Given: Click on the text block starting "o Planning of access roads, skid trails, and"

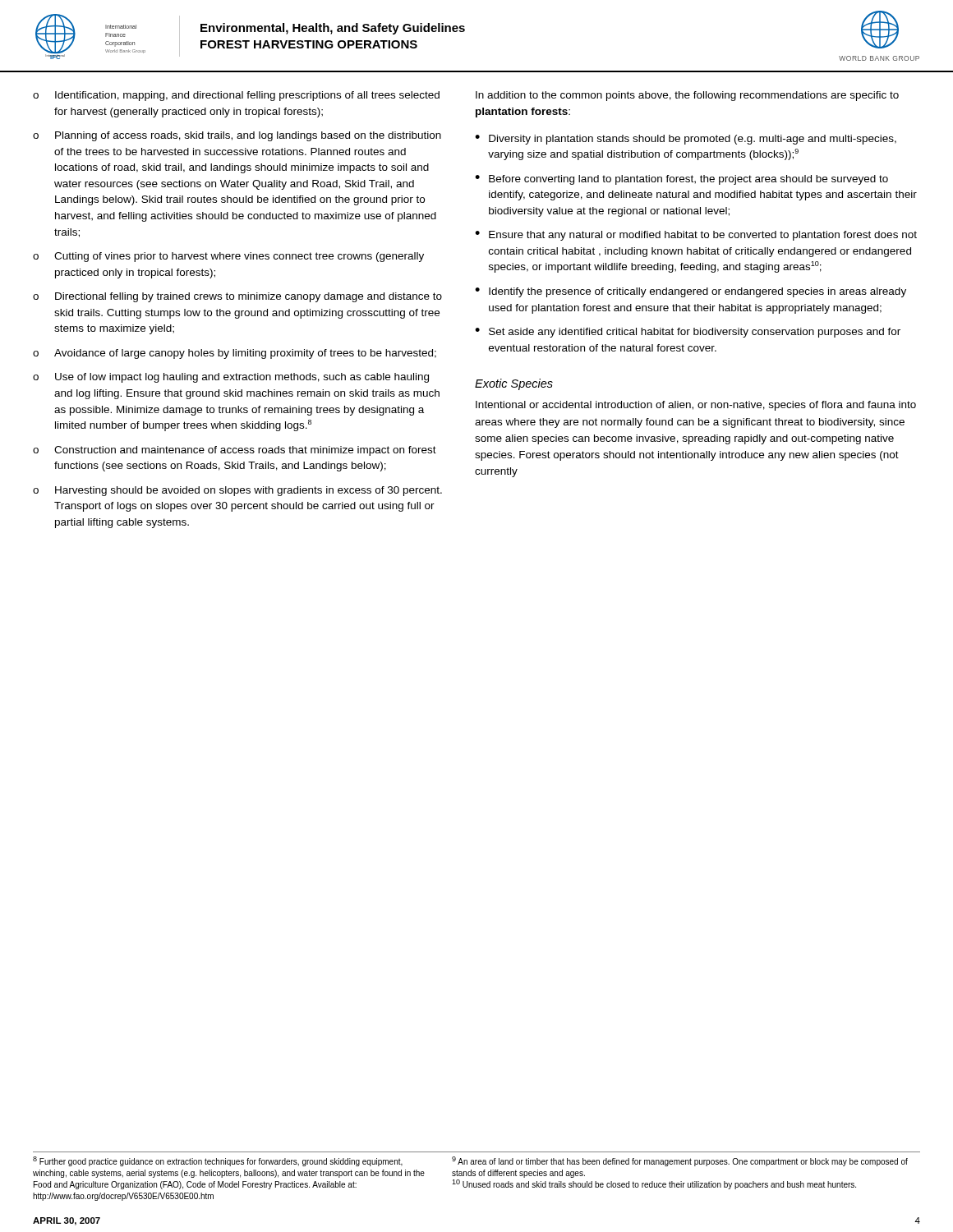Looking at the screenshot, I should pyautogui.click(x=238, y=184).
